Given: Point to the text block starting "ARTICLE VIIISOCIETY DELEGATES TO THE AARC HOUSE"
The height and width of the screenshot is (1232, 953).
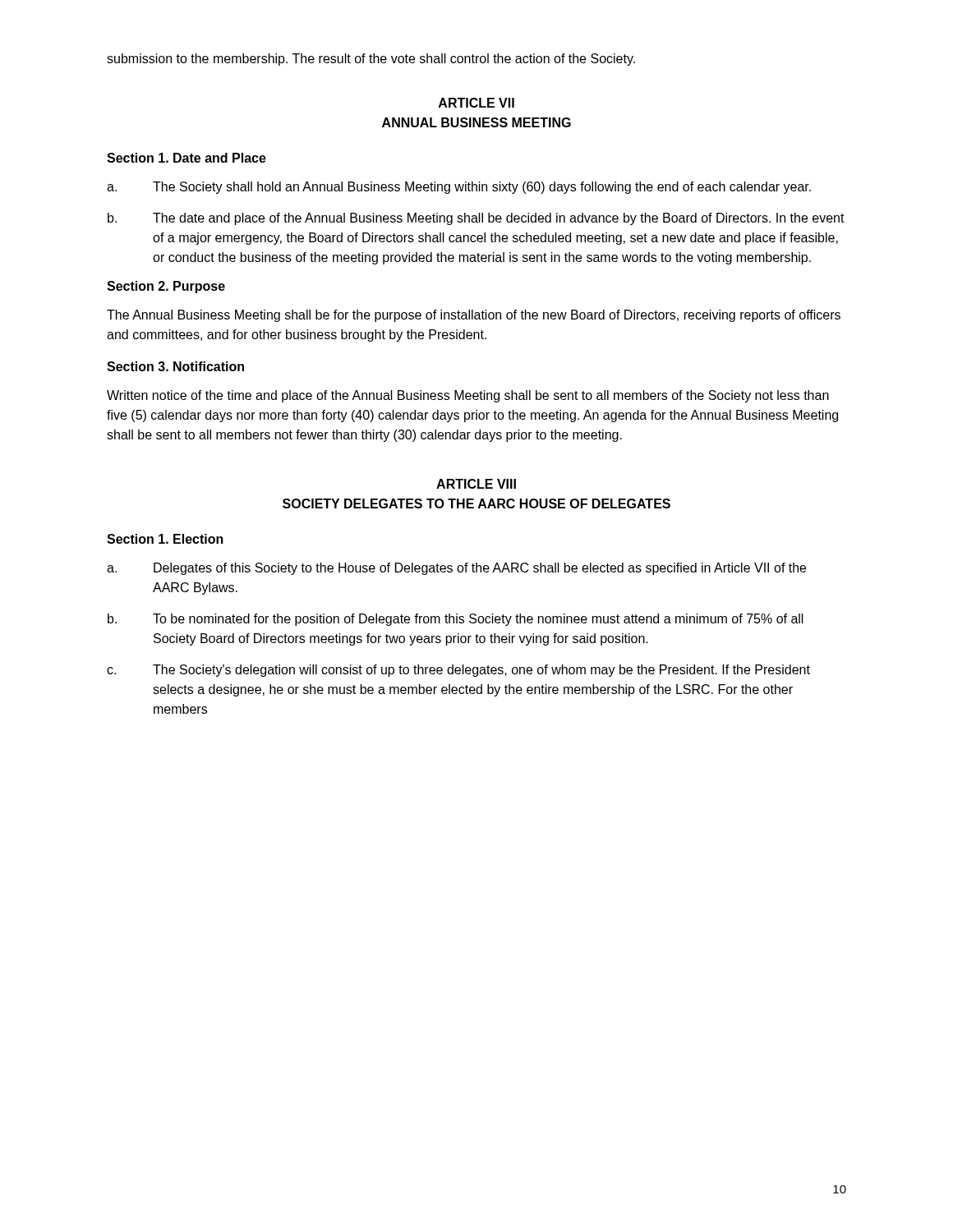Looking at the screenshot, I should pyautogui.click(x=476, y=494).
